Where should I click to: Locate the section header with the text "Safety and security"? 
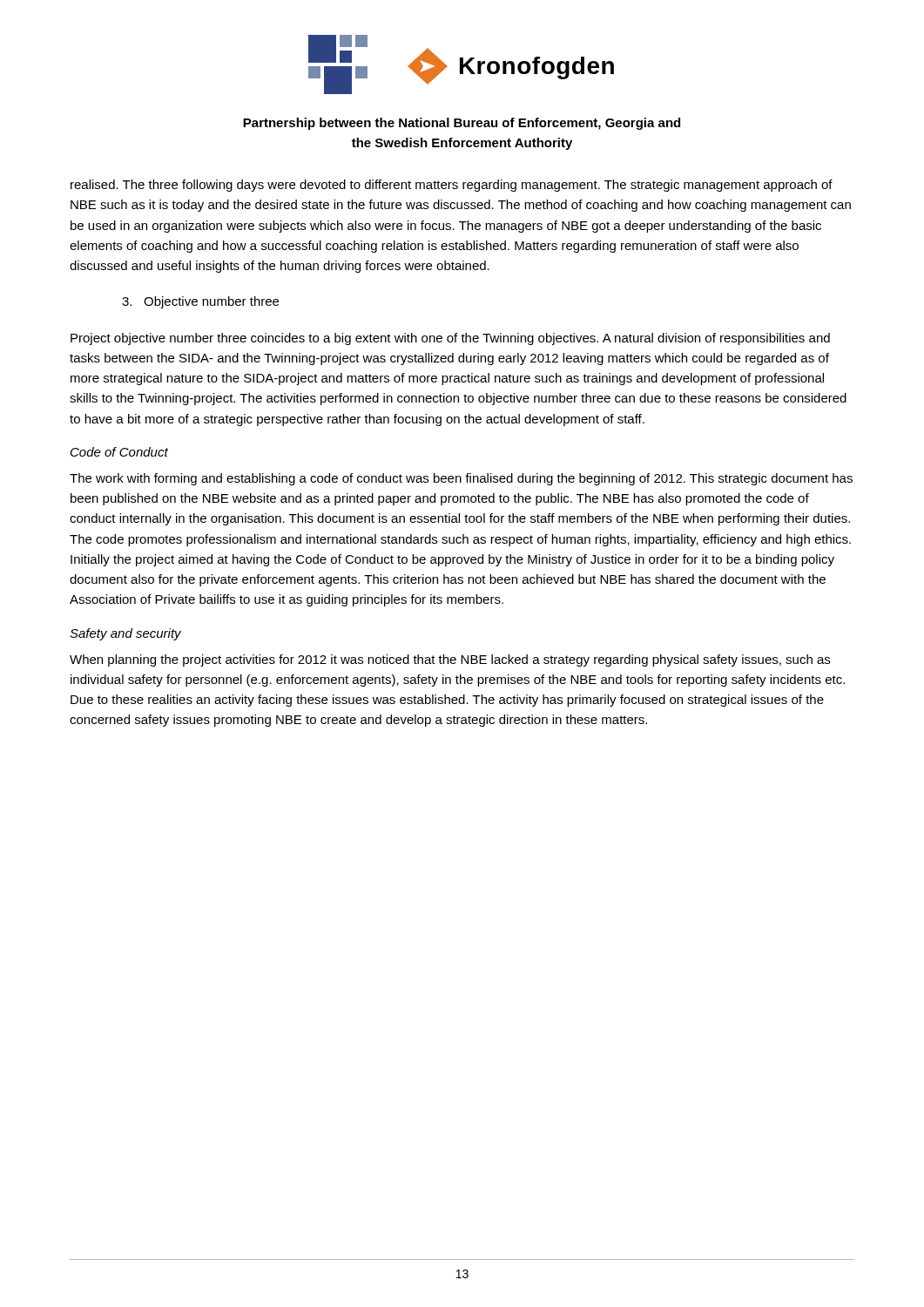125,633
